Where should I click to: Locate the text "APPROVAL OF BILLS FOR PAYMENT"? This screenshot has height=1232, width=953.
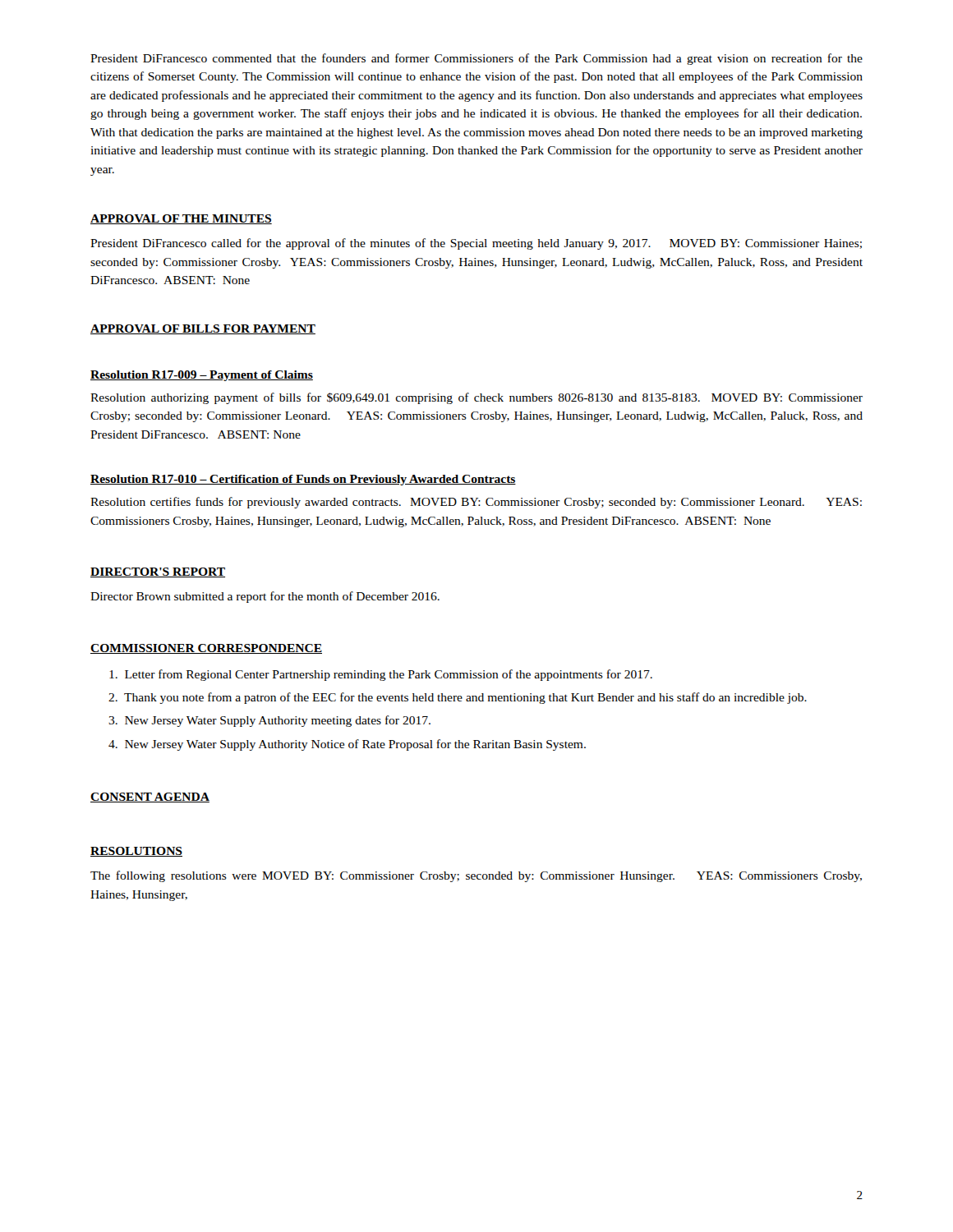[203, 328]
